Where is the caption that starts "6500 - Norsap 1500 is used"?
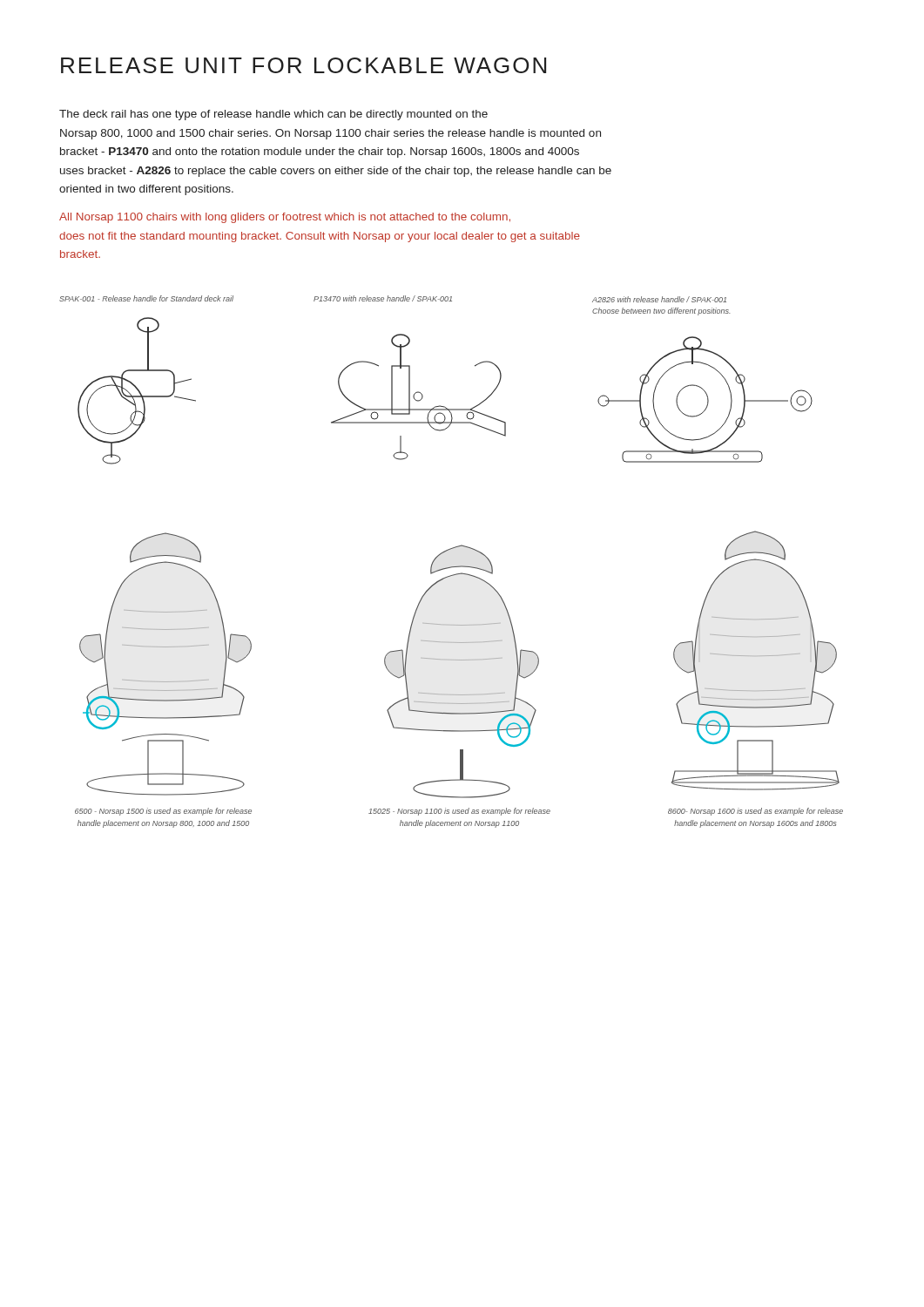 pos(163,817)
